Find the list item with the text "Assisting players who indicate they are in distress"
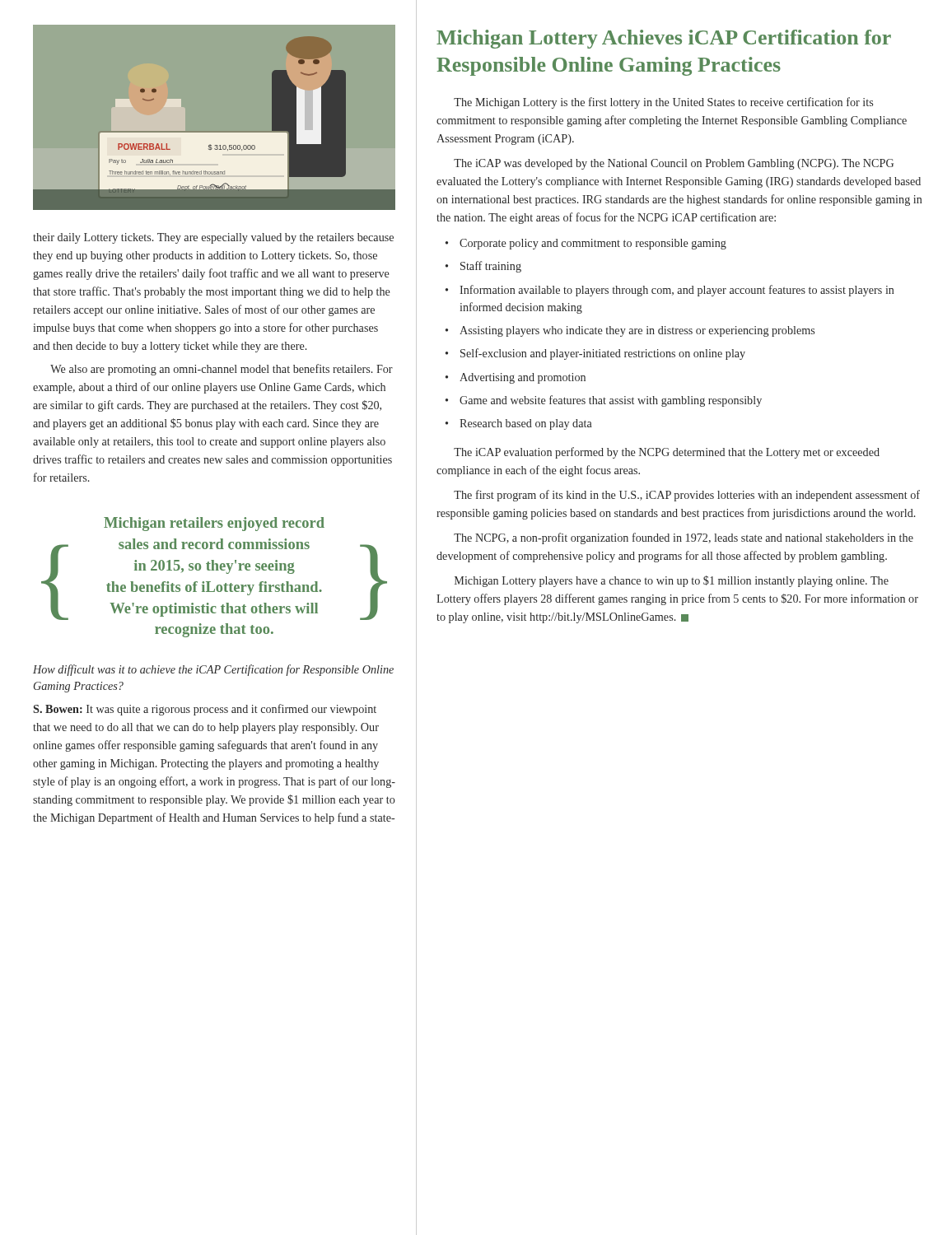This screenshot has height=1235, width=952. [637, 330]
